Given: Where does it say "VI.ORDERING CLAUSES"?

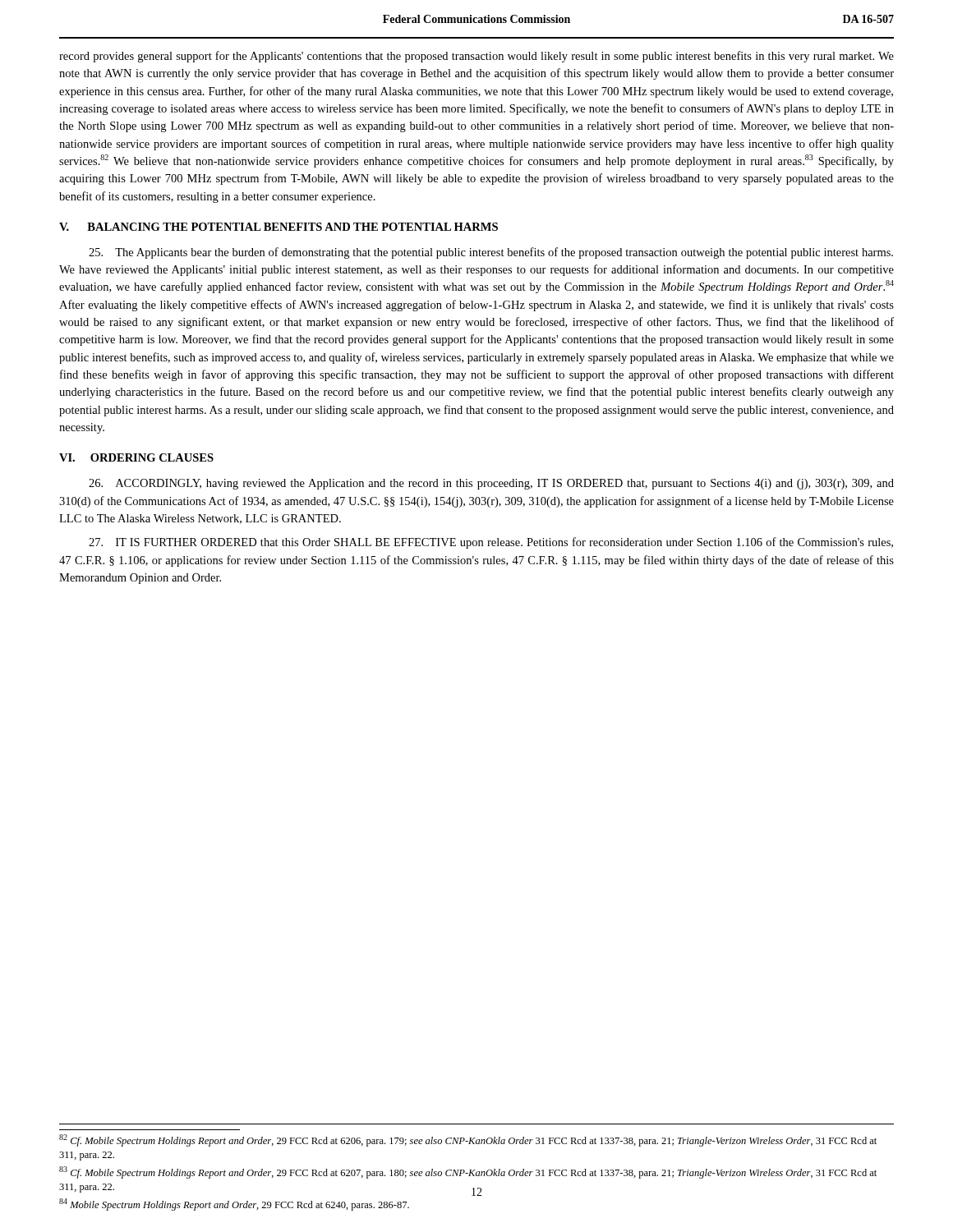Looking at the screenshot, I should point(136,458).
